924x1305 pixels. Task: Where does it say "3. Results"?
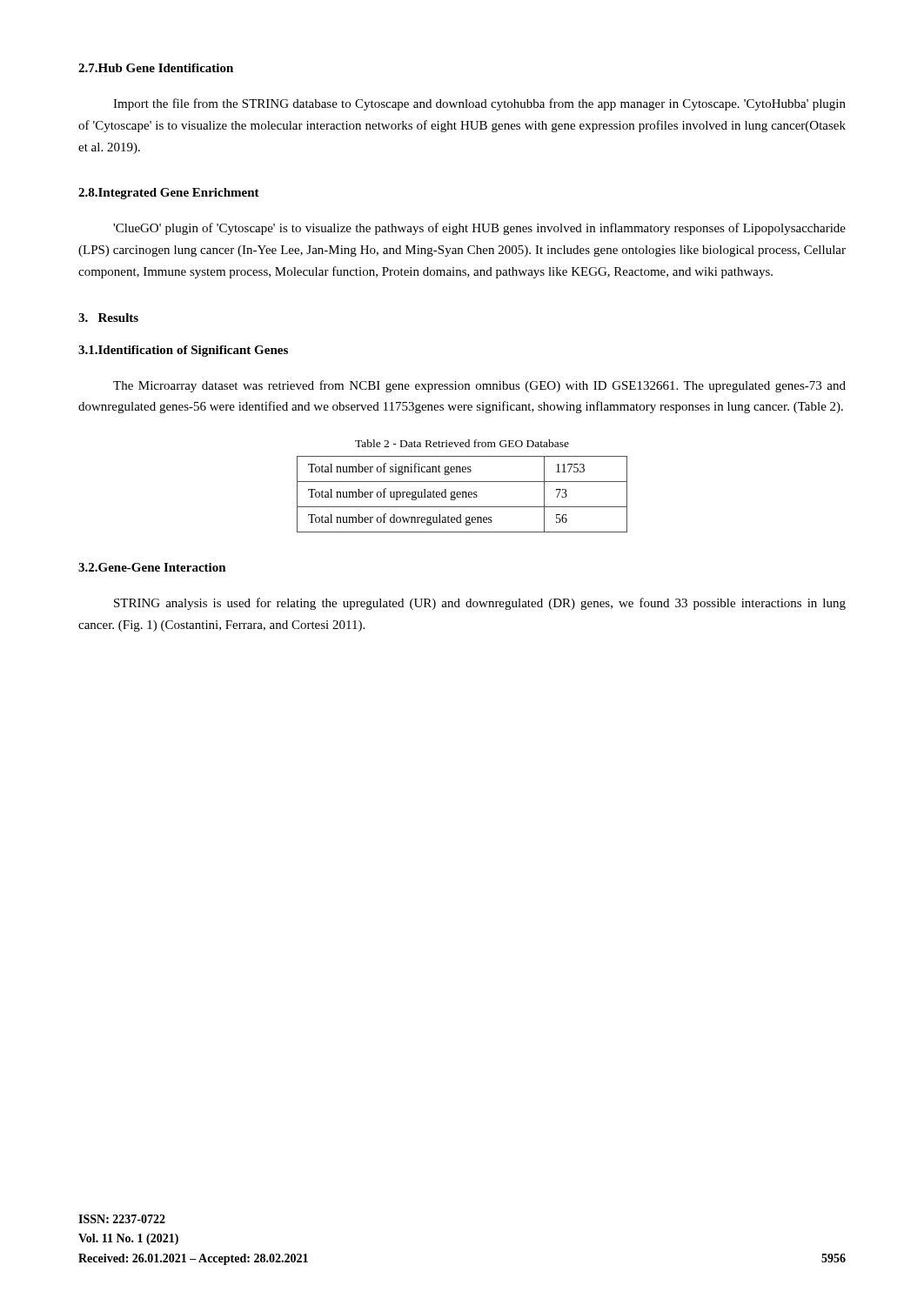[108, 317]
